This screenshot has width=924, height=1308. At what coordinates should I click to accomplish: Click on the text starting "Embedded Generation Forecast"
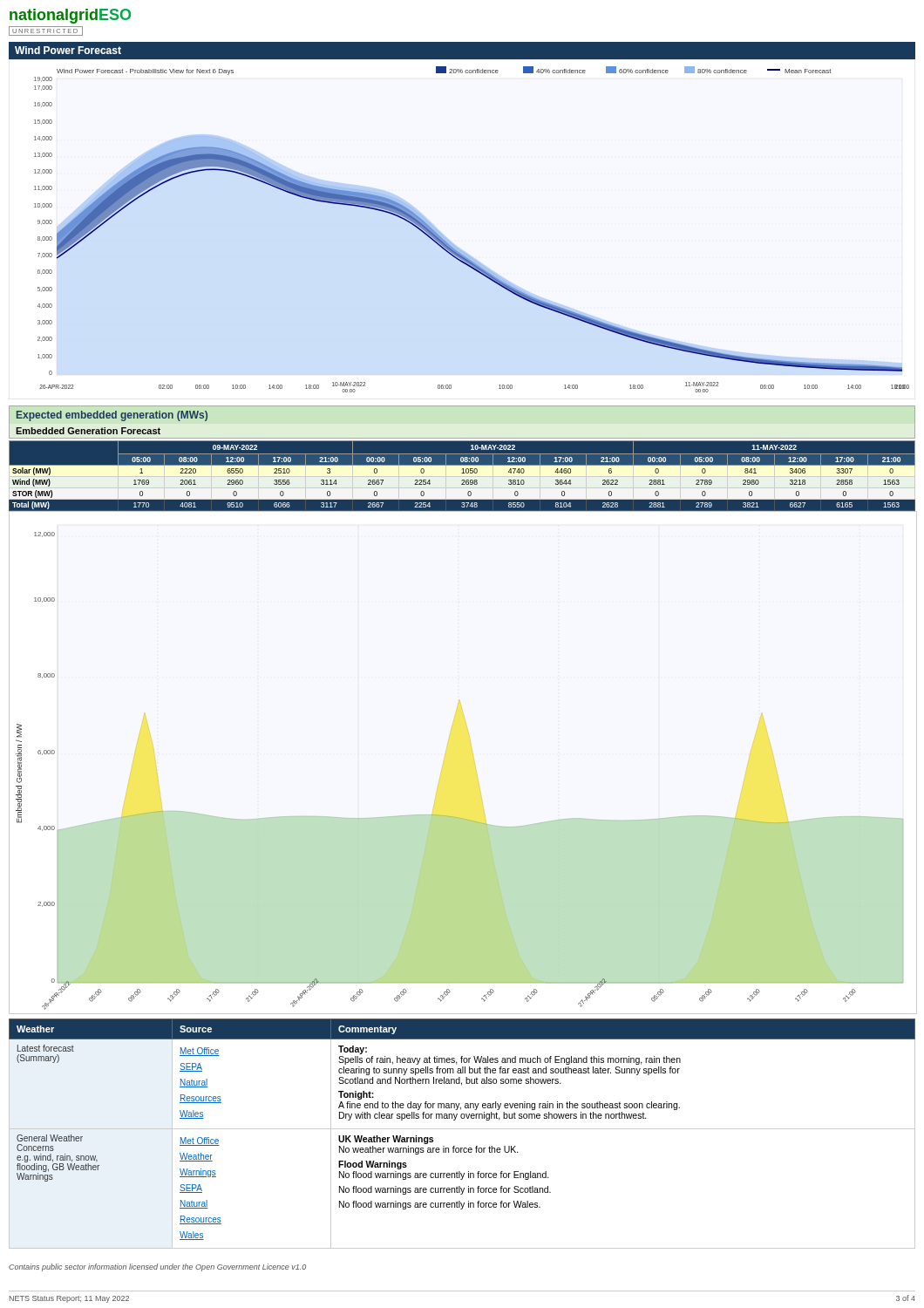pos(88,431)
